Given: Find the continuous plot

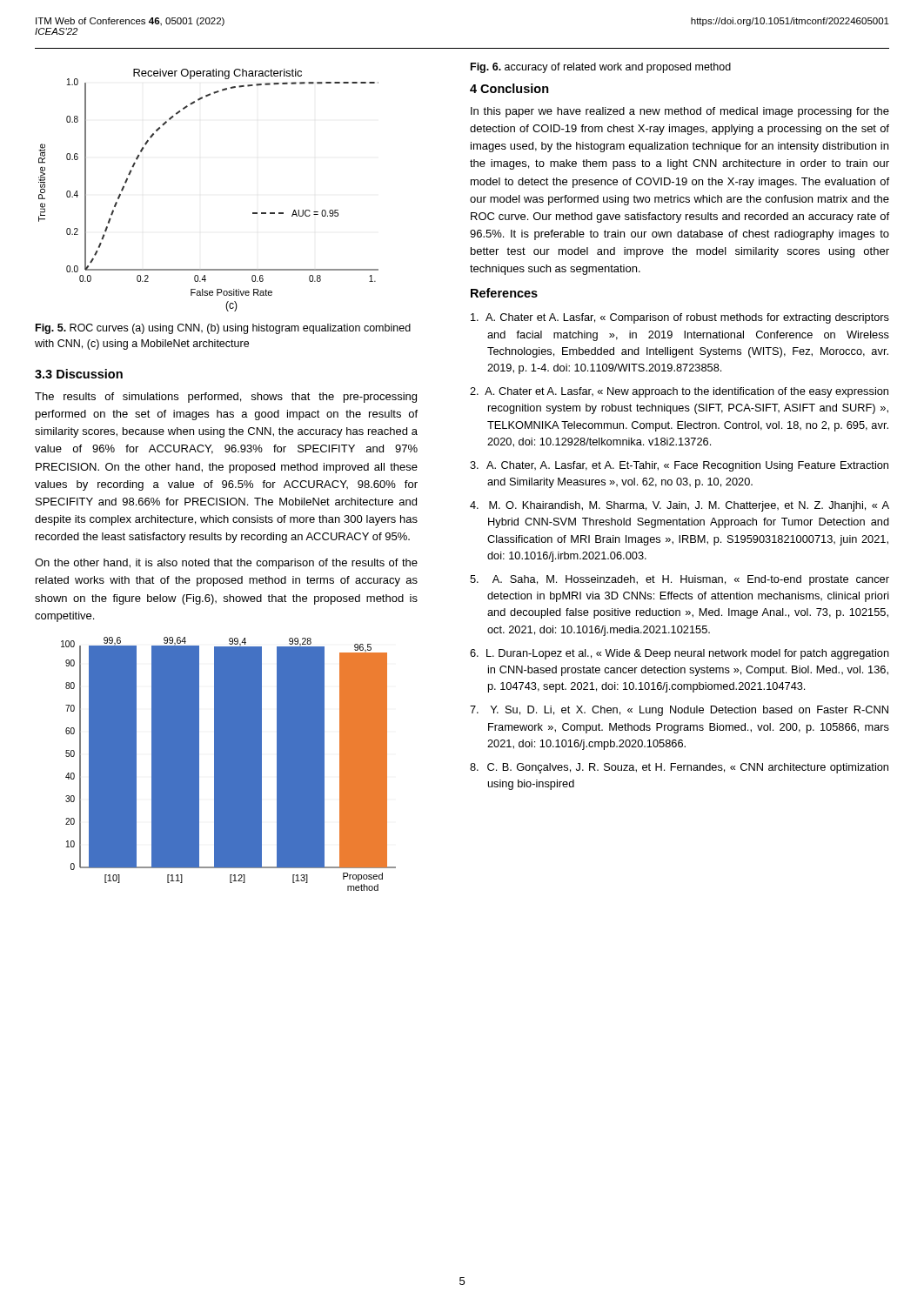Looking at the screenshot, I should (x=218, y=188).
